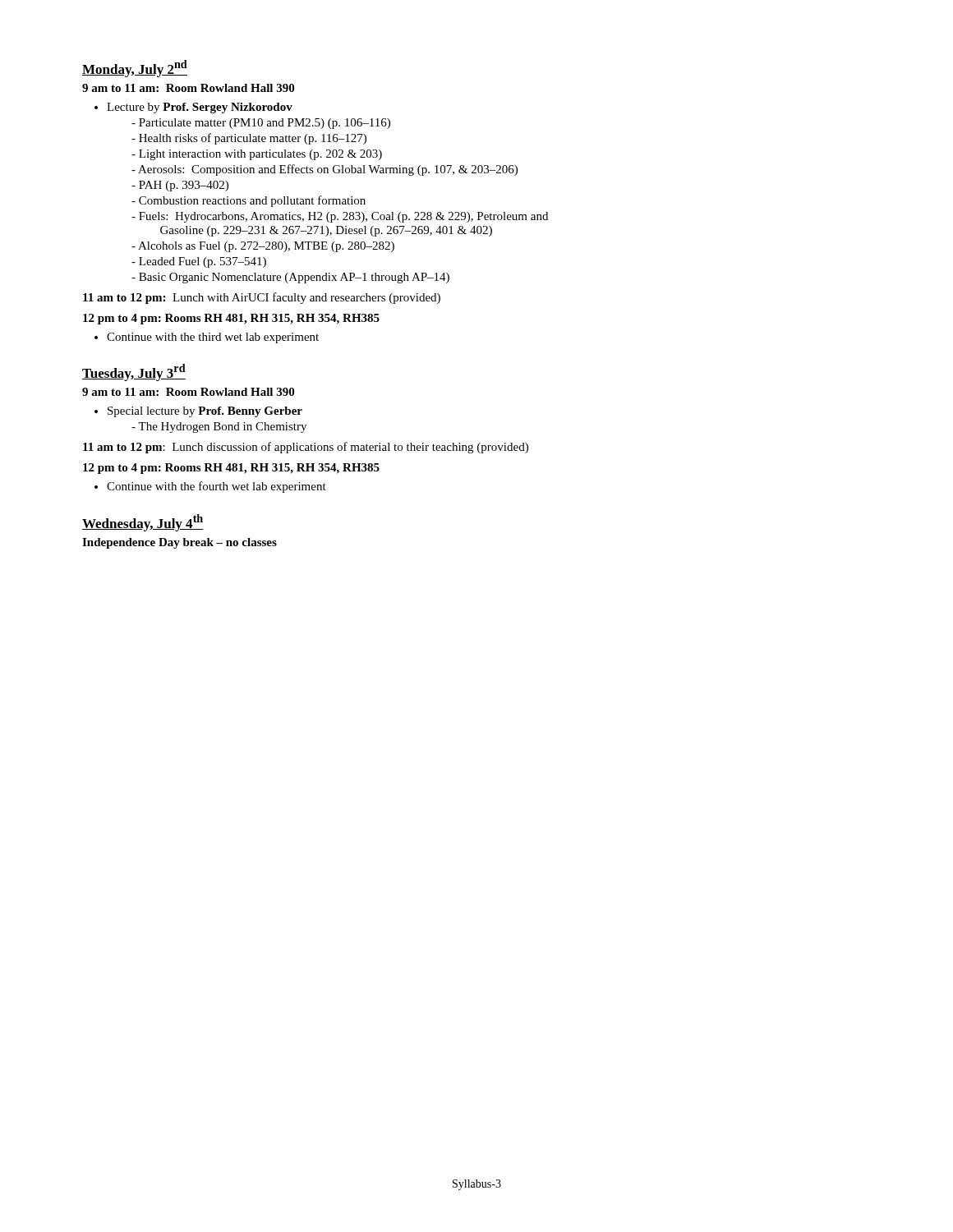Locate the block of text that opens with "Fuels: Hydrocarbons, Aromatics, H2 (p. 283), Coal (p."
Screen dimensions: 1232x953
click(344, 223)
